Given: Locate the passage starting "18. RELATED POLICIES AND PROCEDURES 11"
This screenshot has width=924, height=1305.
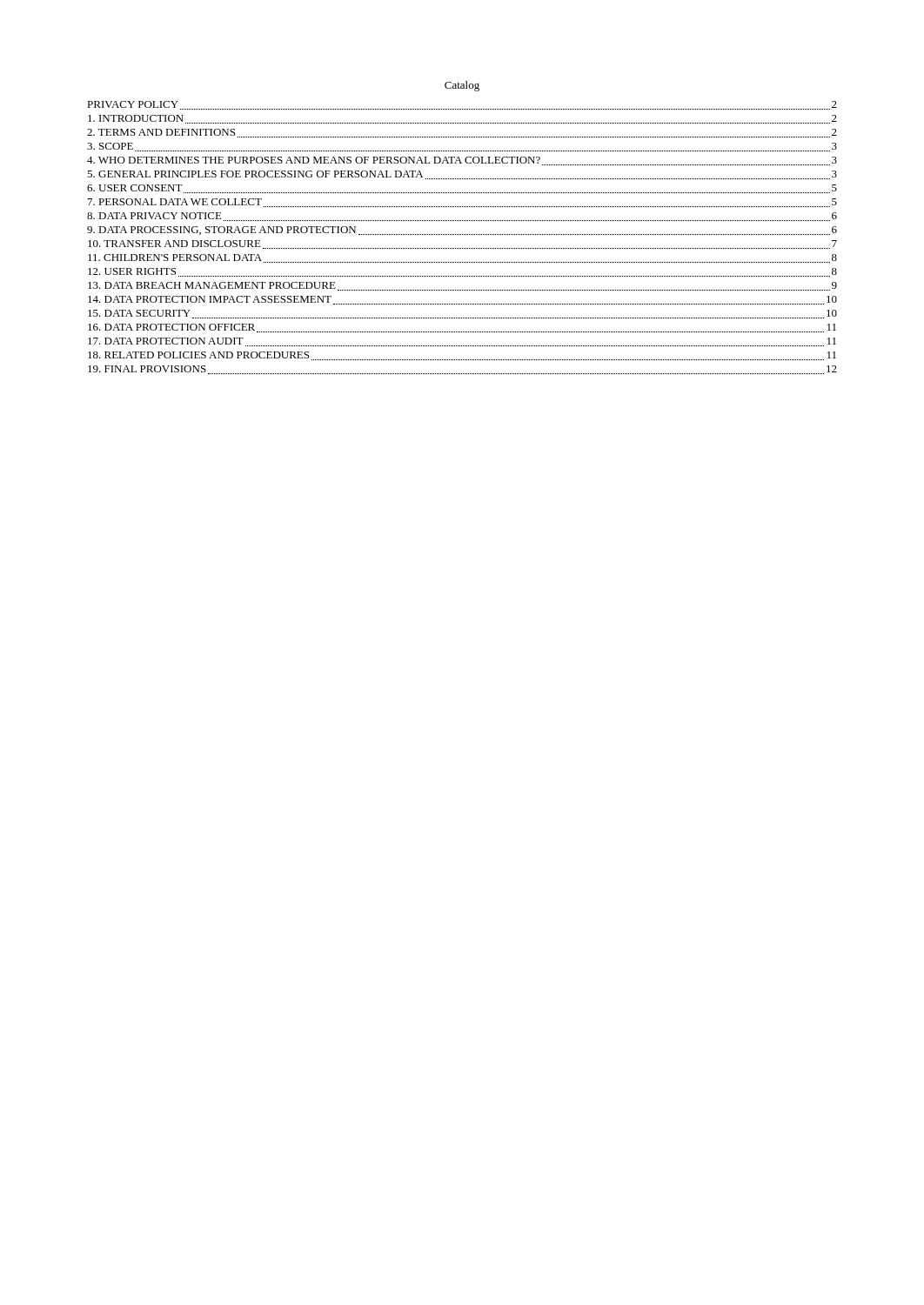Looking at the screenshot, I should pyautogui.click(x=462, y=355).
